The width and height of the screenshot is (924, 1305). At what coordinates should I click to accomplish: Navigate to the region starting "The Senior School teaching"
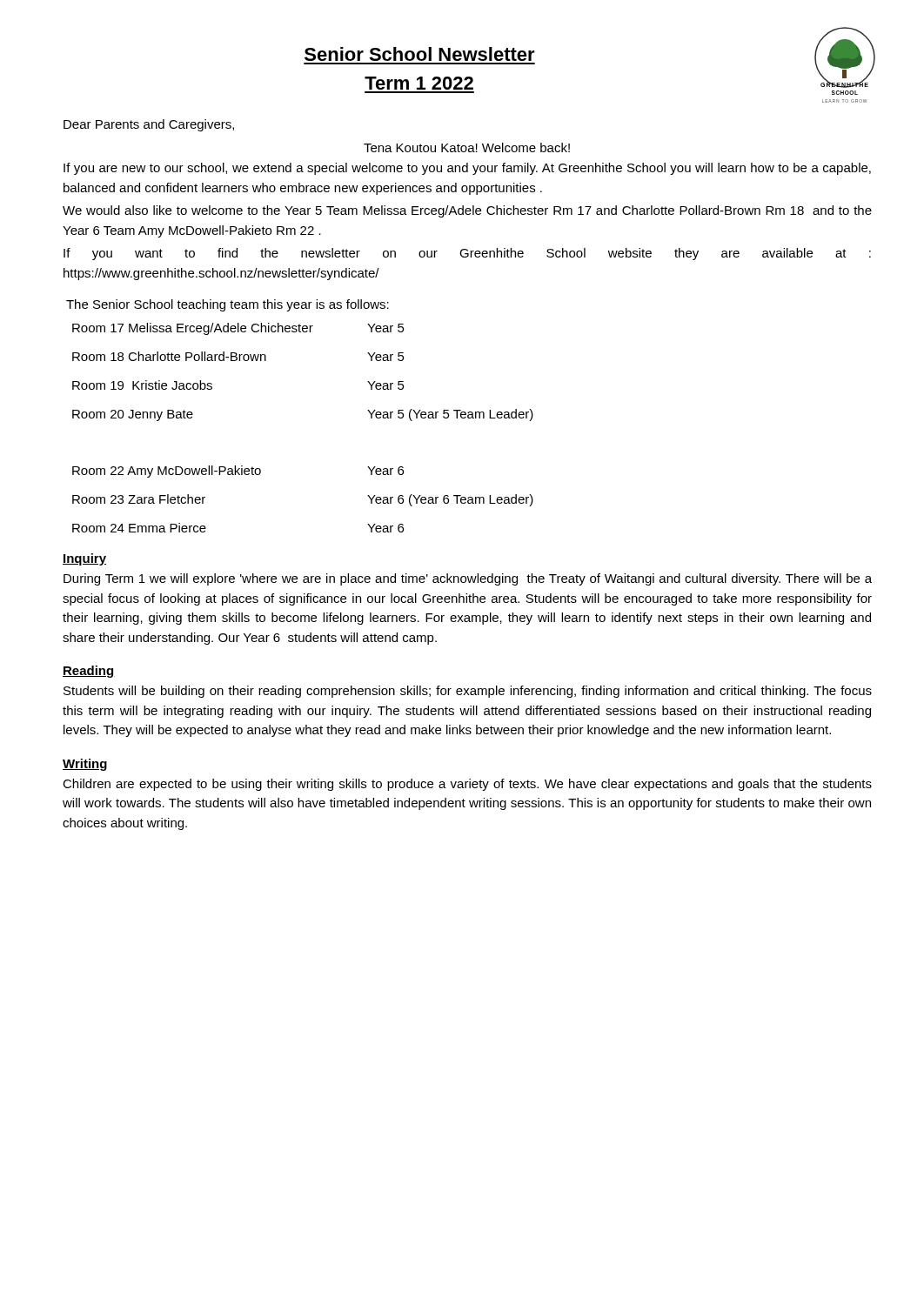tap(226, 304)
